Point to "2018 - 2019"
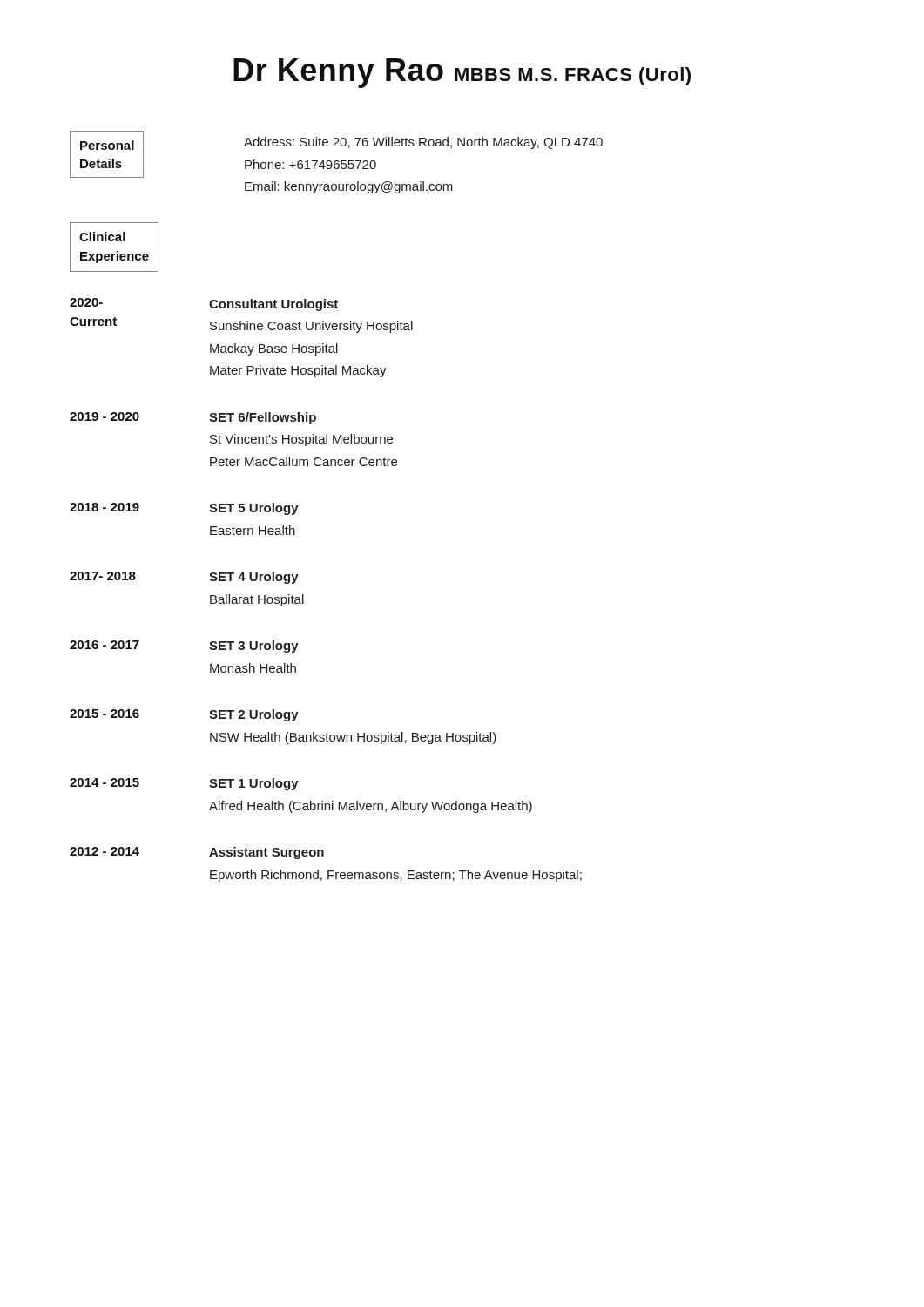The width and height of the screenshot is (924, 1307). click(105, 507)
